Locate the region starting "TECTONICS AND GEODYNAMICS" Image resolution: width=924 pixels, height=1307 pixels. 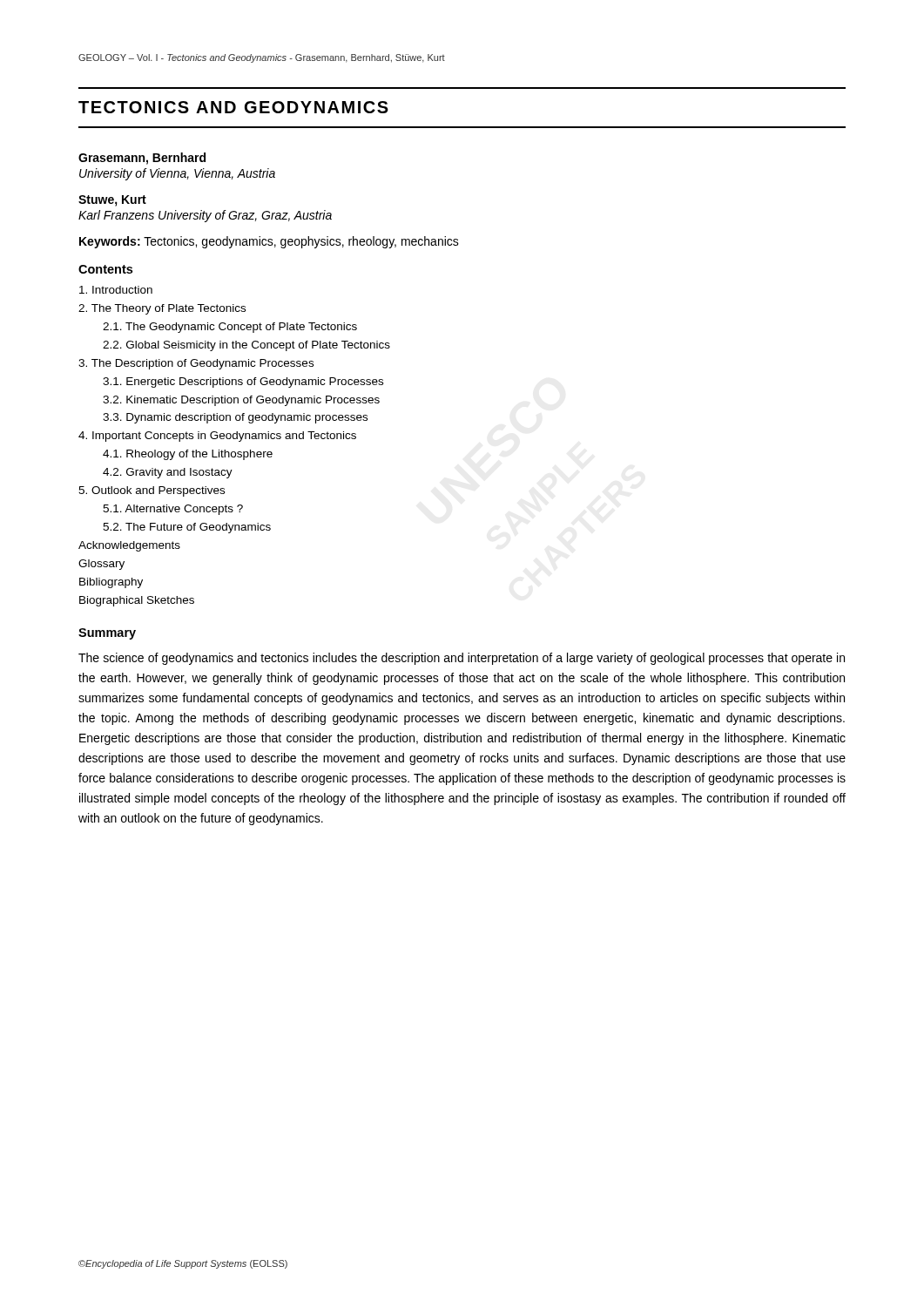click(234, 107)
